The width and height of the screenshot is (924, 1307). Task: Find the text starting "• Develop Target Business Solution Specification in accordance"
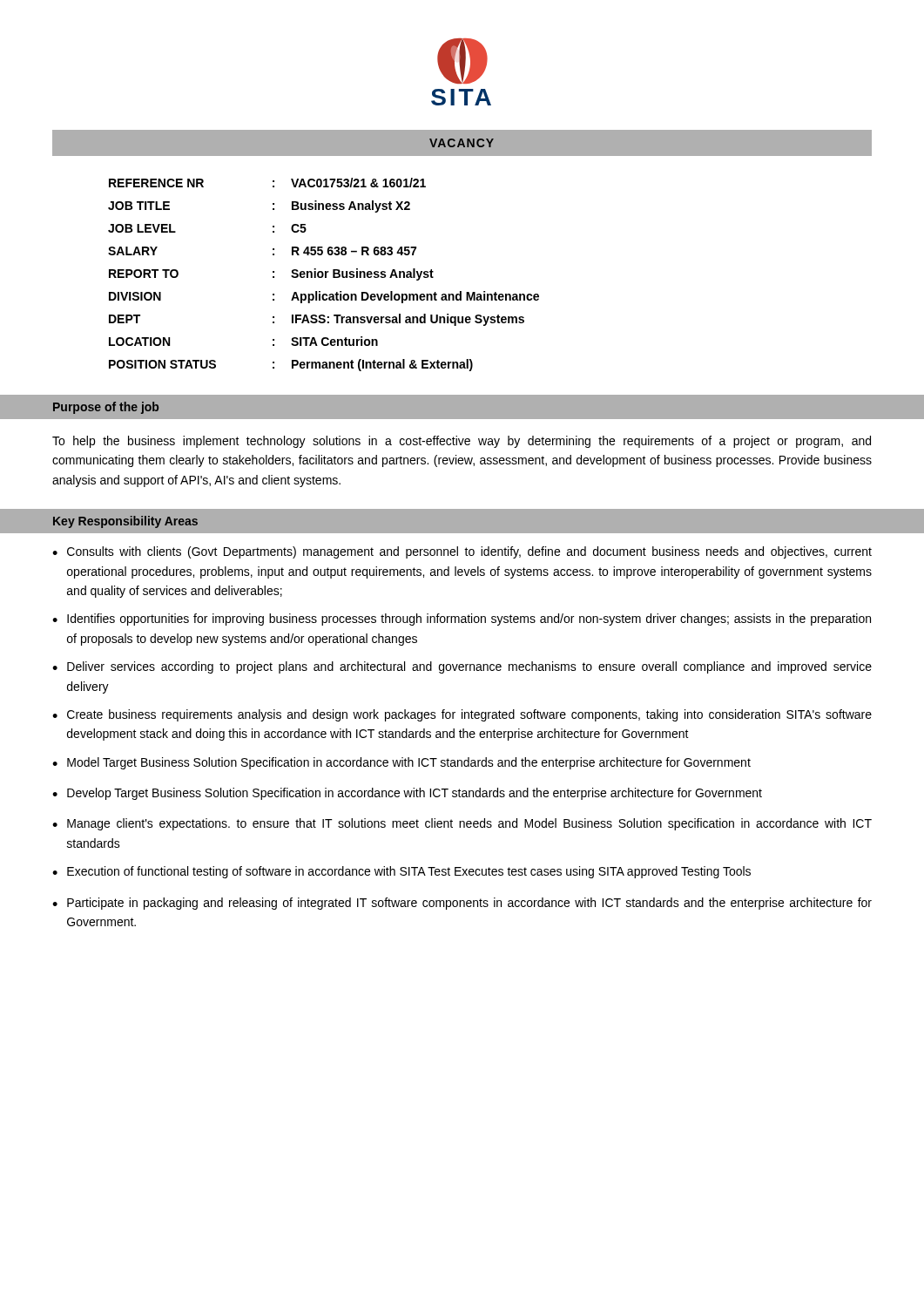462,794
